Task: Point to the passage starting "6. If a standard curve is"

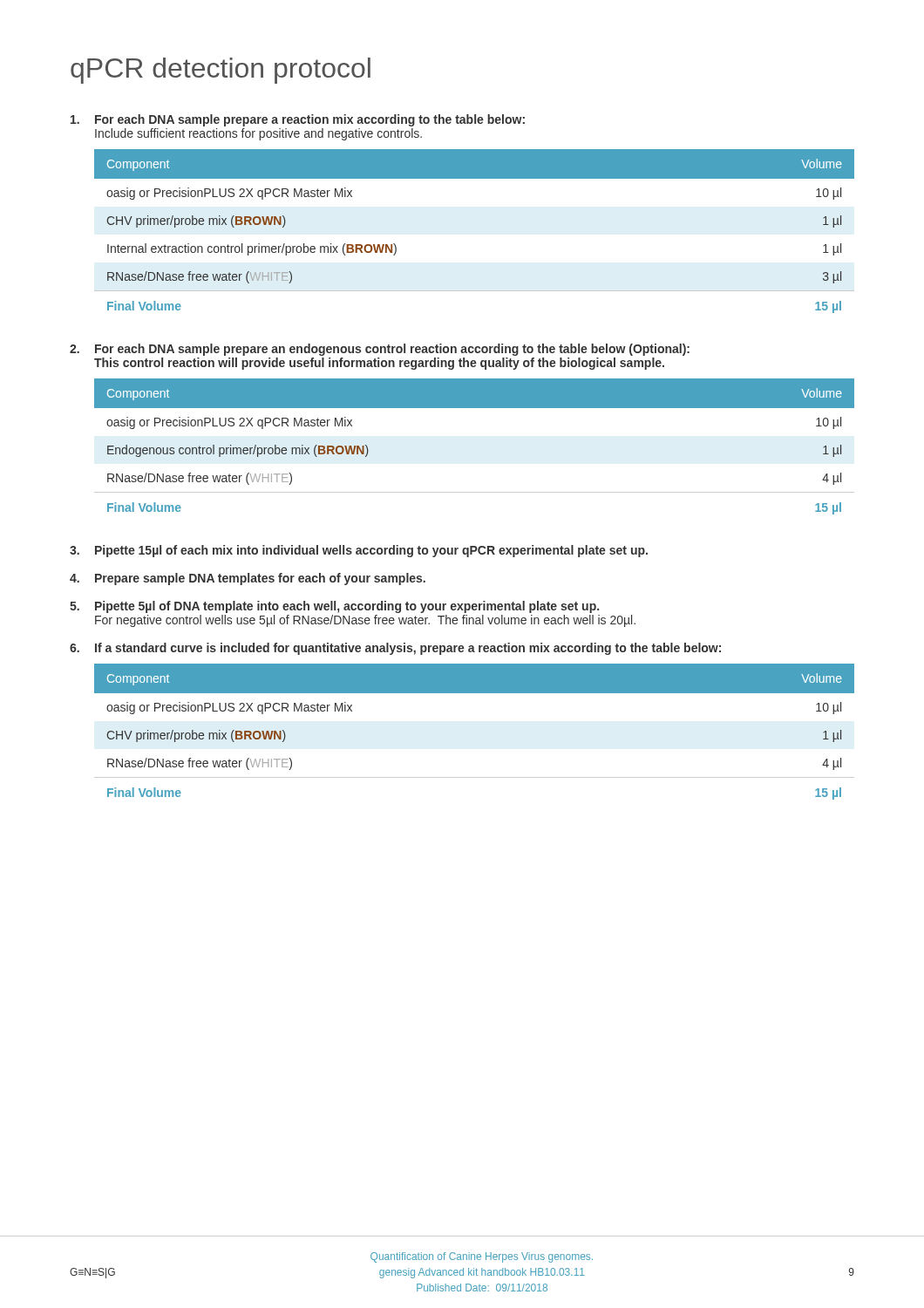Action: [462, 648]
